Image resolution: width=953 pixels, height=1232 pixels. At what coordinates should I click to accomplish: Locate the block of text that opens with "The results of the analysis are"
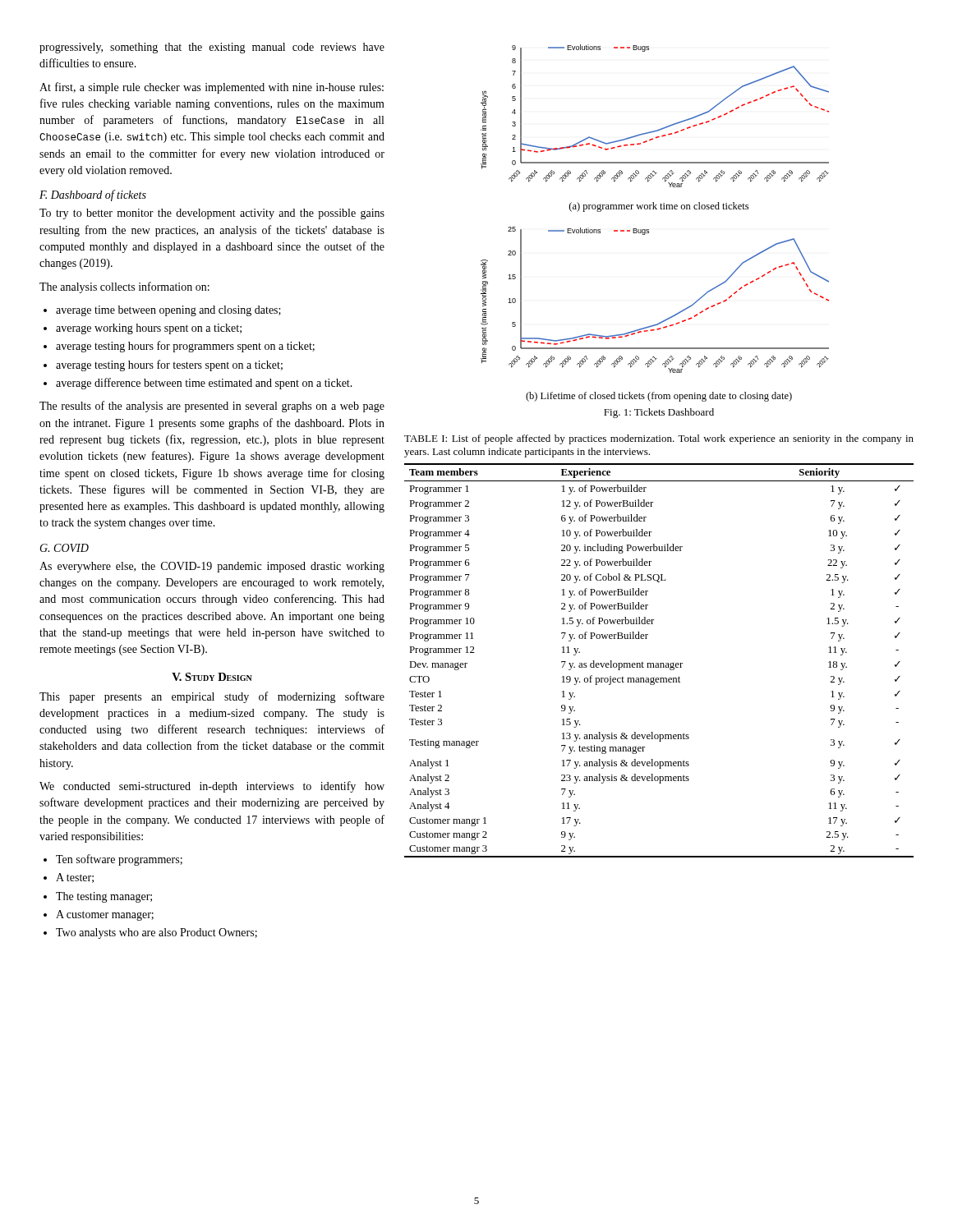(x=212, y=465)
